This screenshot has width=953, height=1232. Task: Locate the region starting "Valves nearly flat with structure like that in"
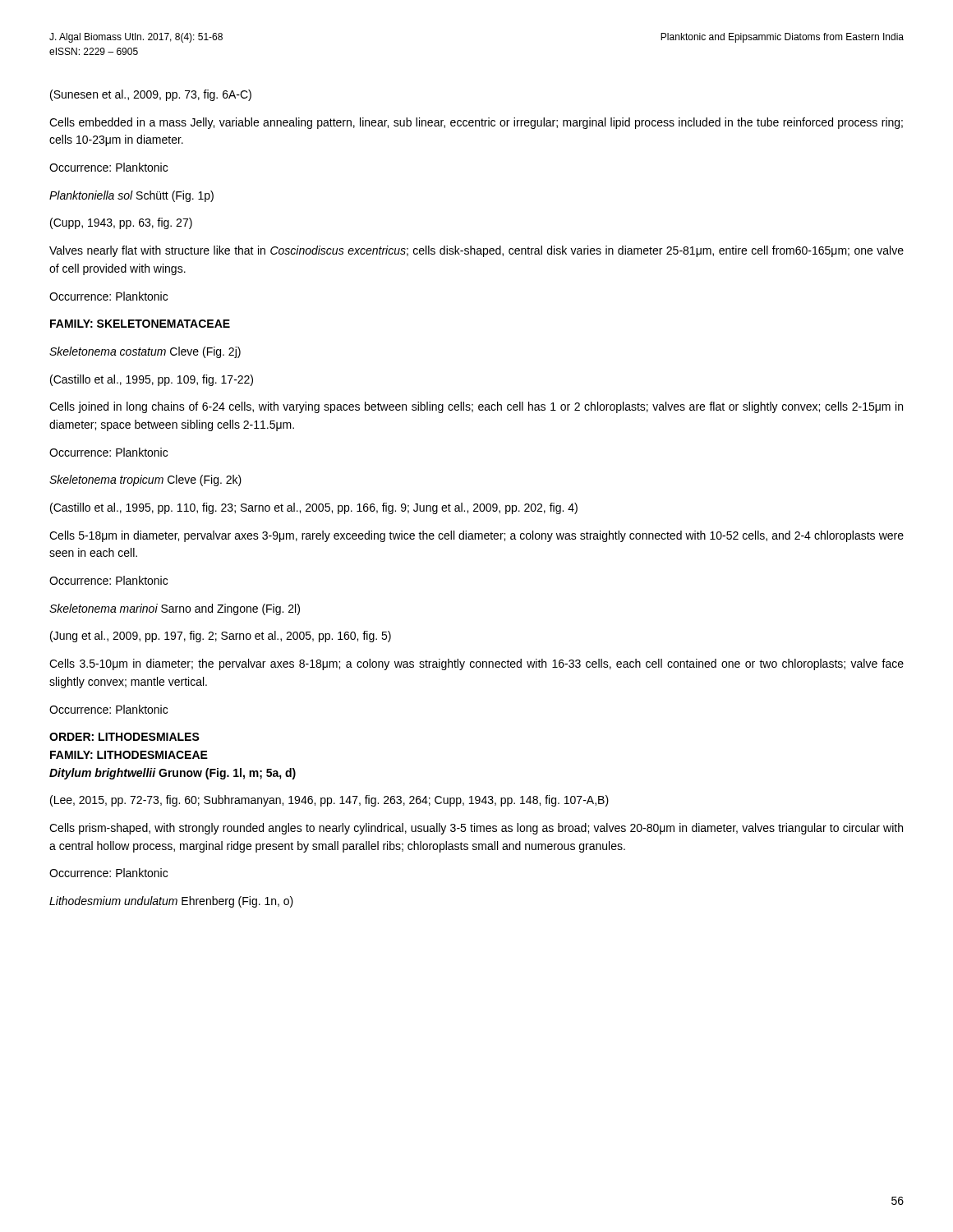coord(476,260)
